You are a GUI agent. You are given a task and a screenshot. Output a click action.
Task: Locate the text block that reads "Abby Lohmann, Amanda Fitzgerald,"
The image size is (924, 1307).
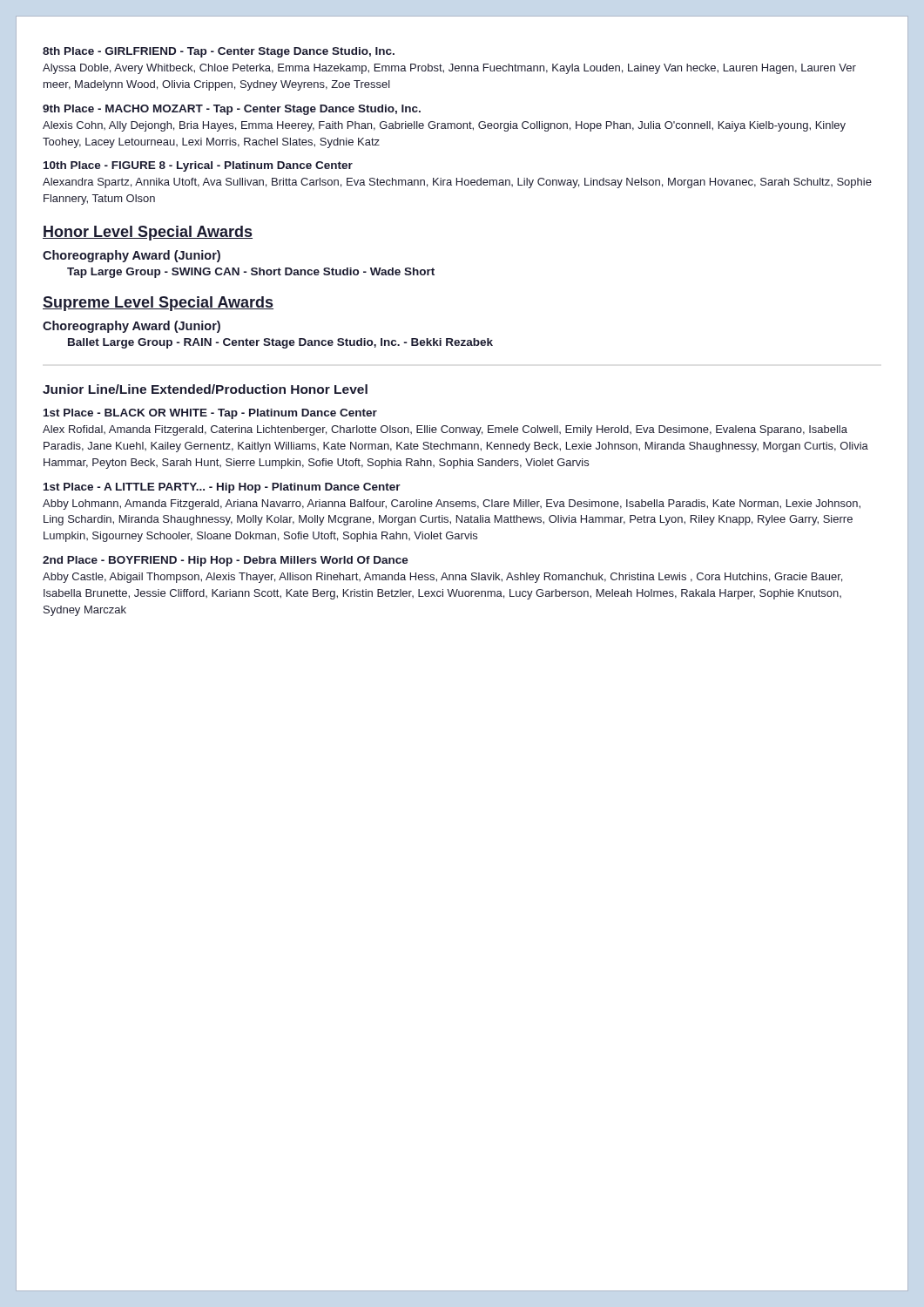462,520
